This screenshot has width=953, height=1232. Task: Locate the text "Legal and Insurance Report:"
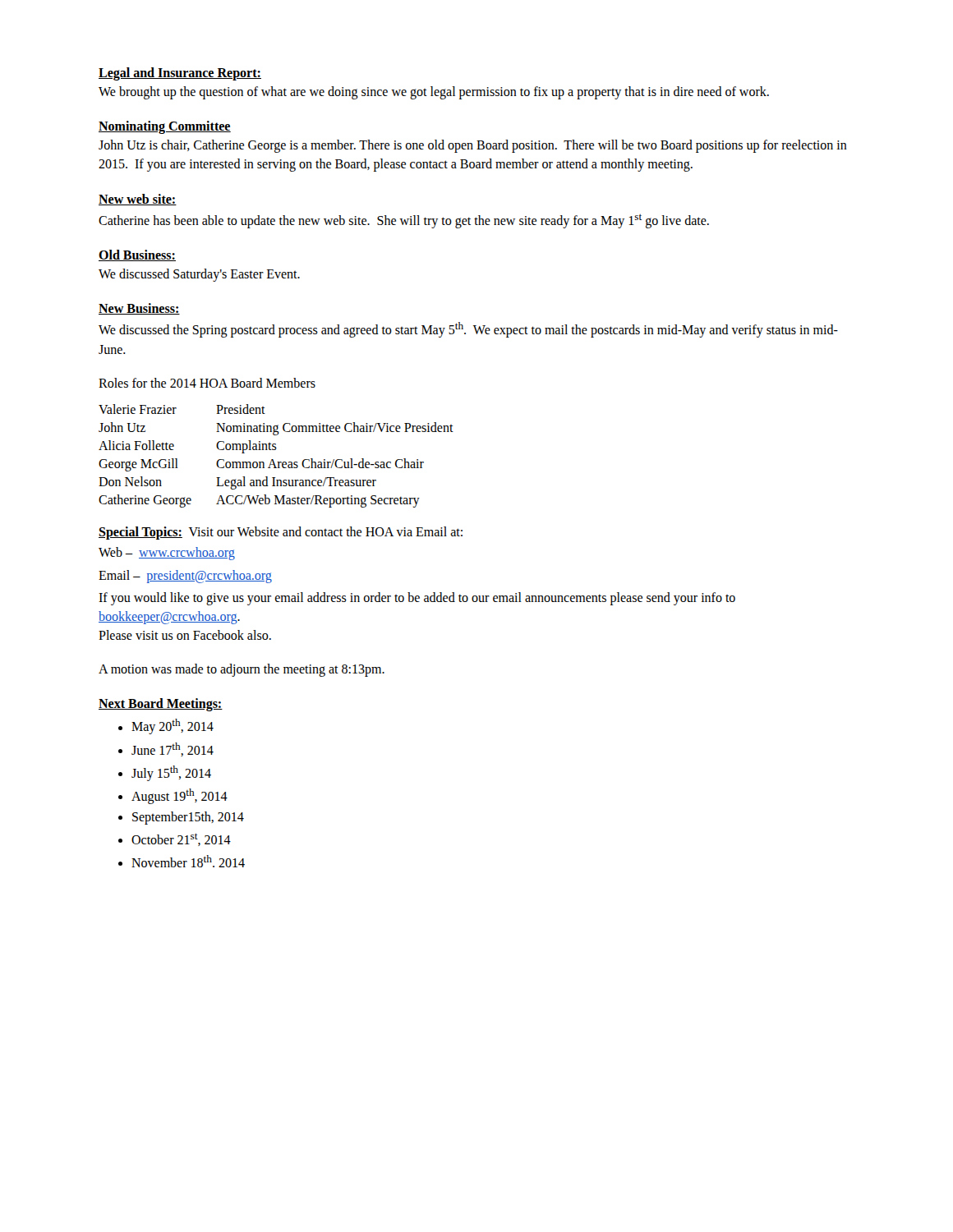180,73
